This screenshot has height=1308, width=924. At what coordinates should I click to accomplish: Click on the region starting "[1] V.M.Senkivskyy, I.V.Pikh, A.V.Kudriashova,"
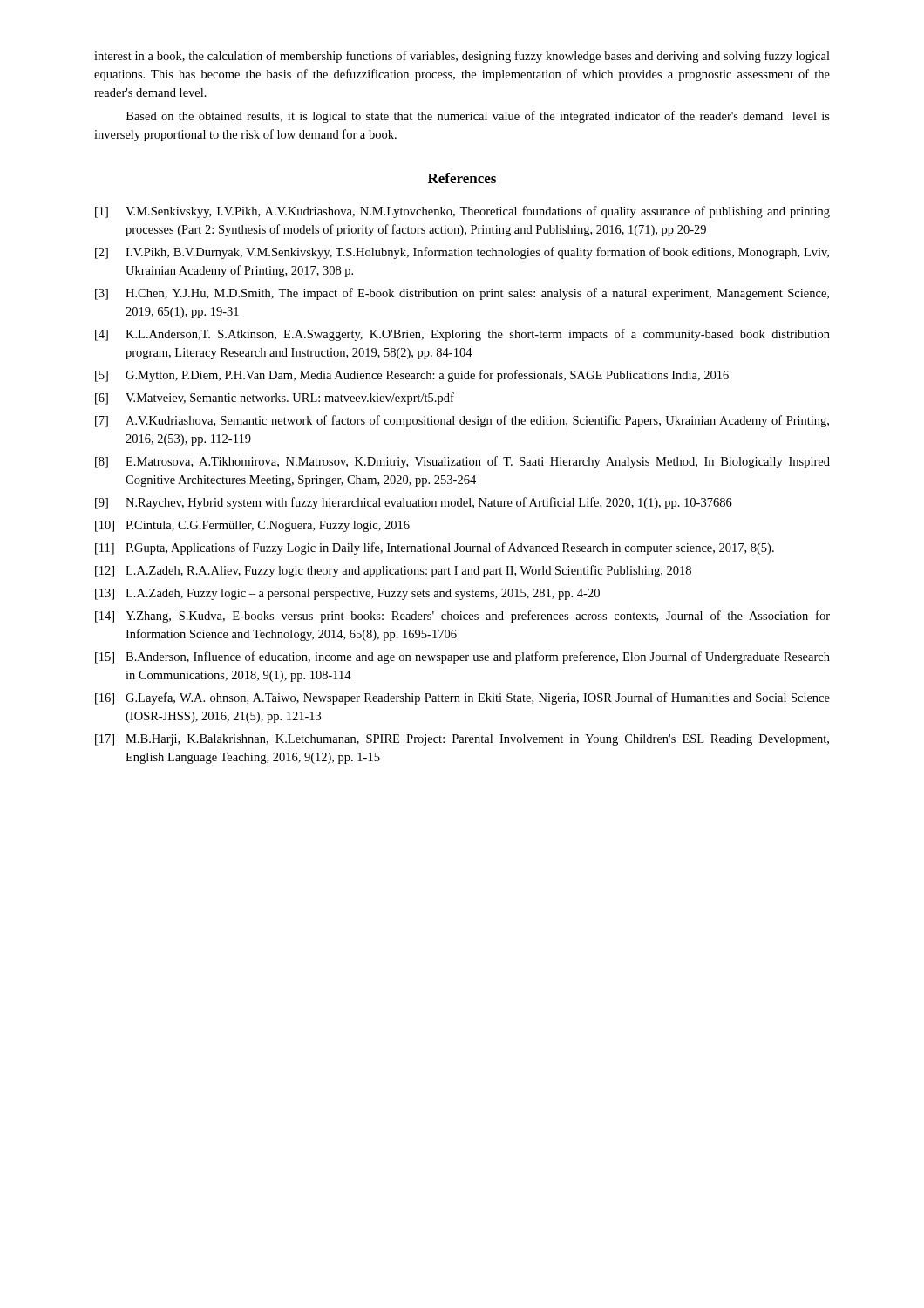[462, 220]
